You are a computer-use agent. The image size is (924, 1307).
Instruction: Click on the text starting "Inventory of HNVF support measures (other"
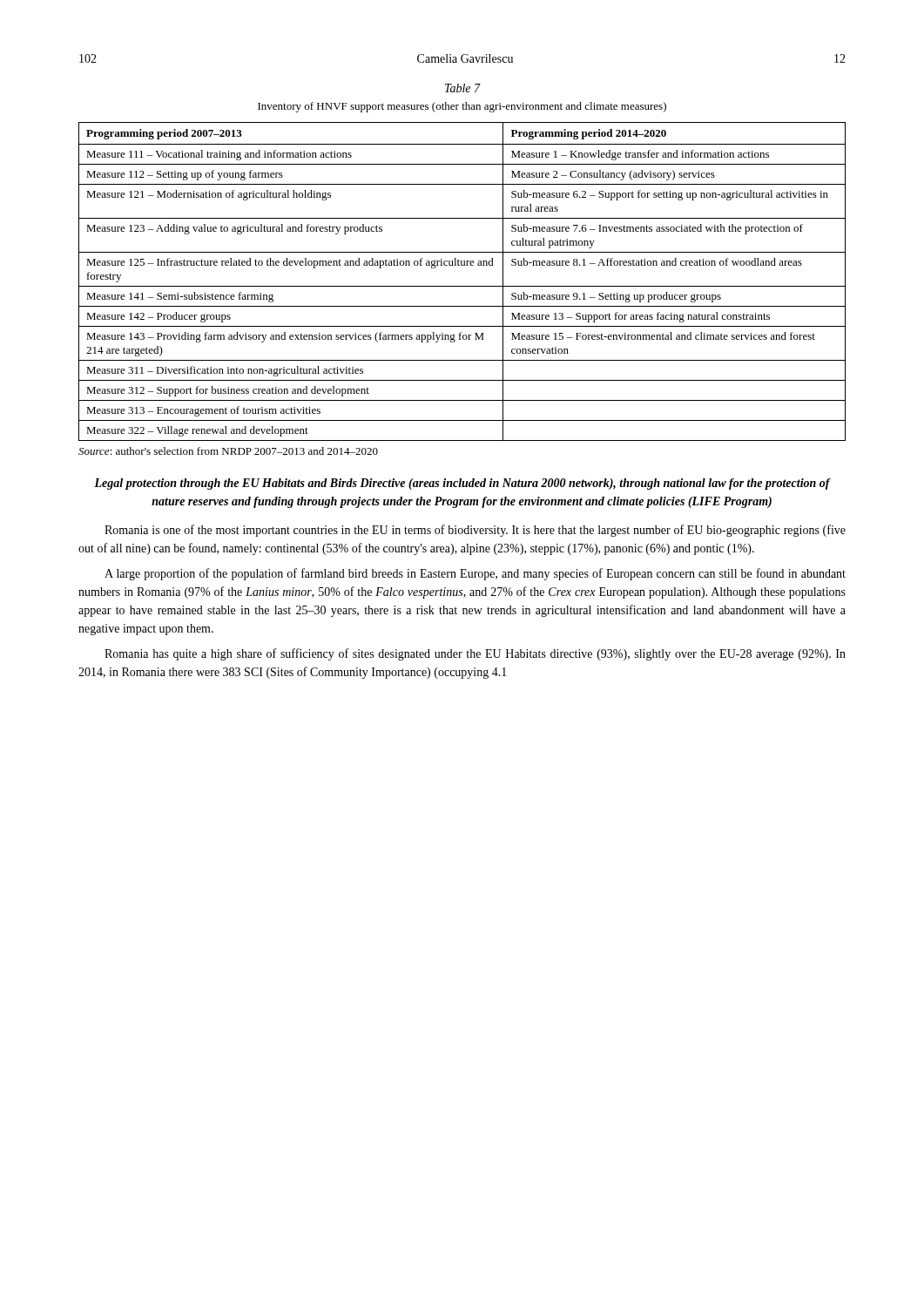pos(462,106)
